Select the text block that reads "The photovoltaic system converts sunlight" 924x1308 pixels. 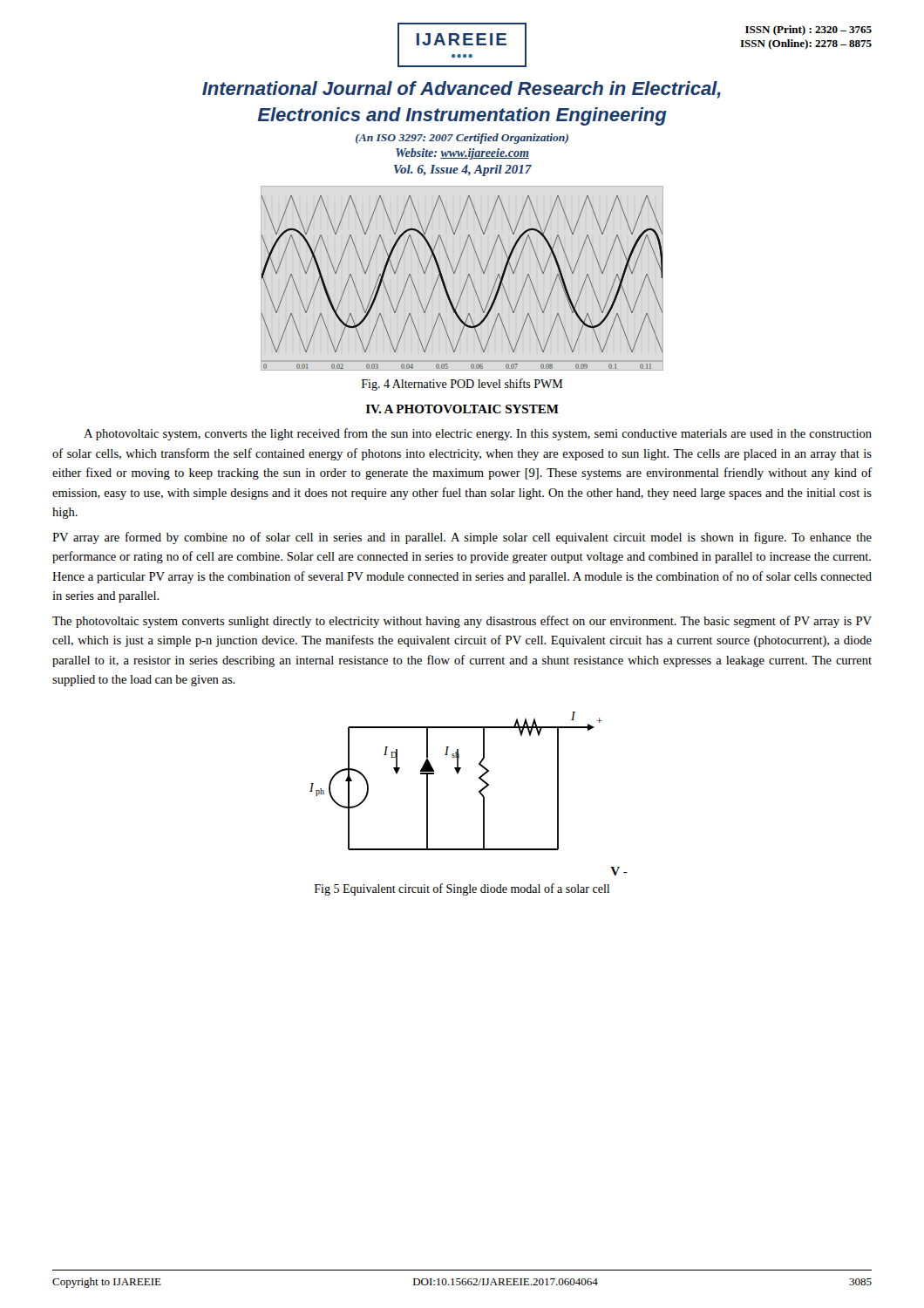[x=462, y=650]
